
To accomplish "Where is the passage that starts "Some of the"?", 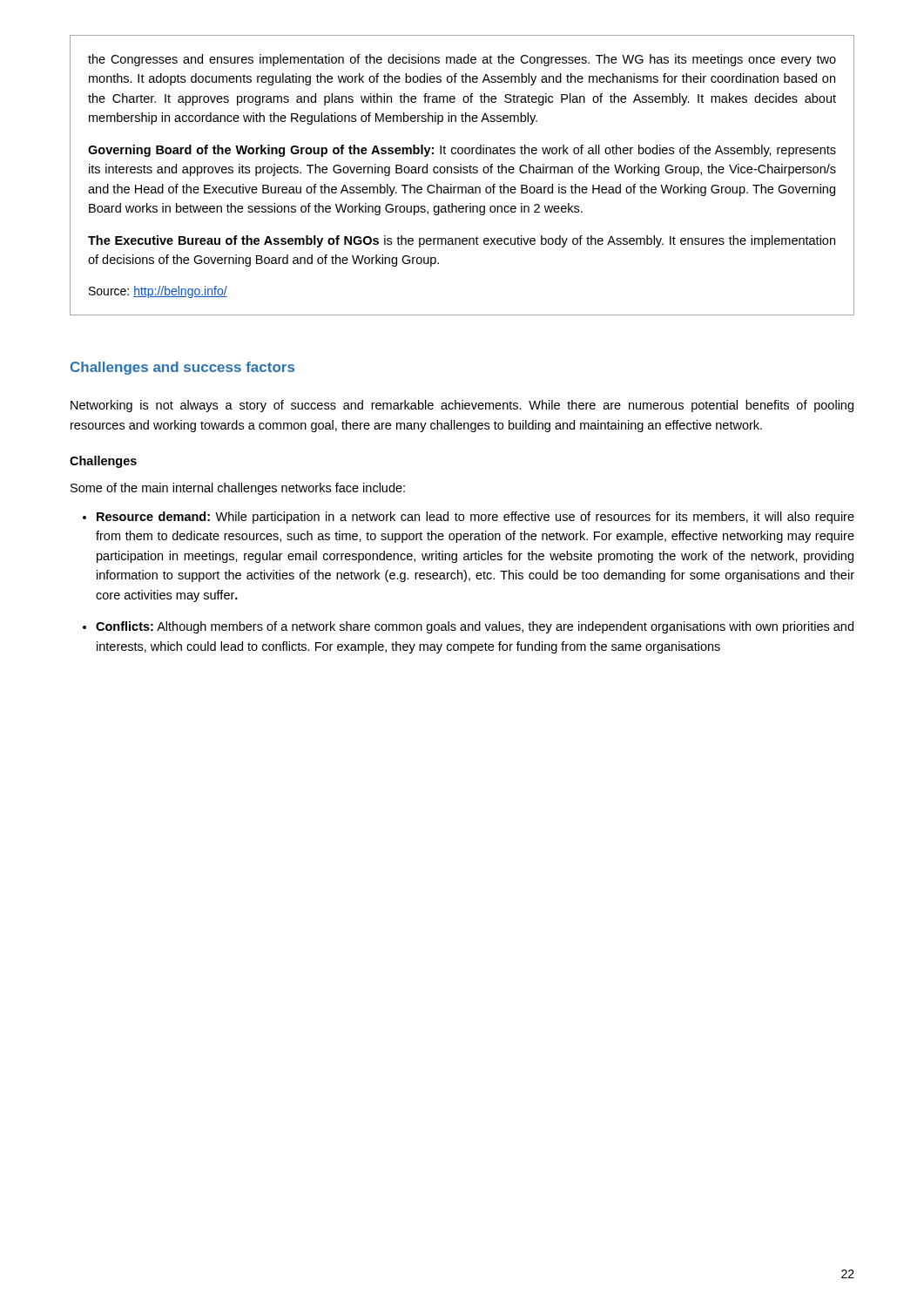I will coord(238,488).
